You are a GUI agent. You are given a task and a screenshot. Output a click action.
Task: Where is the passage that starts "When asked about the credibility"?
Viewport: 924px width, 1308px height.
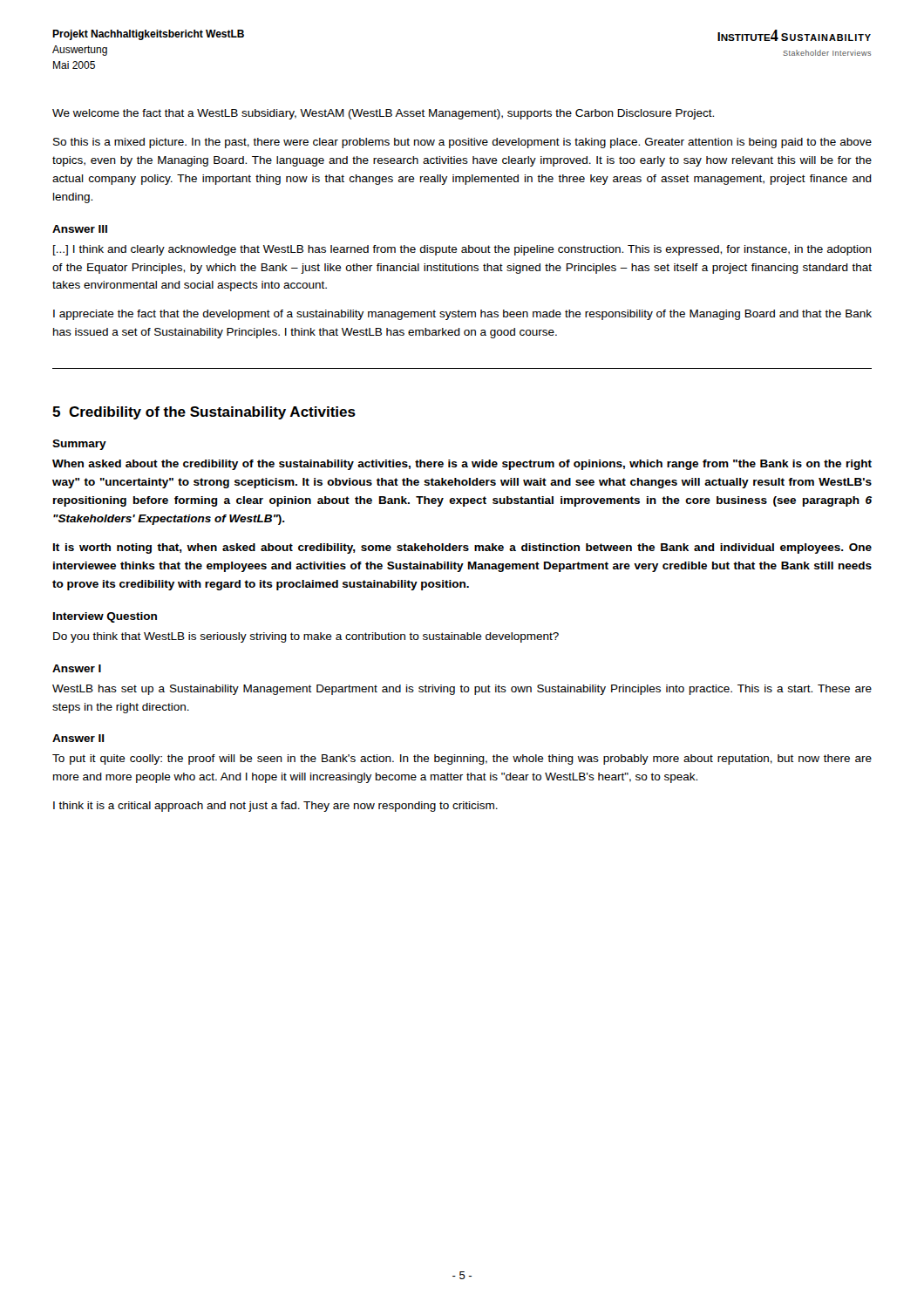pos(462,491)
